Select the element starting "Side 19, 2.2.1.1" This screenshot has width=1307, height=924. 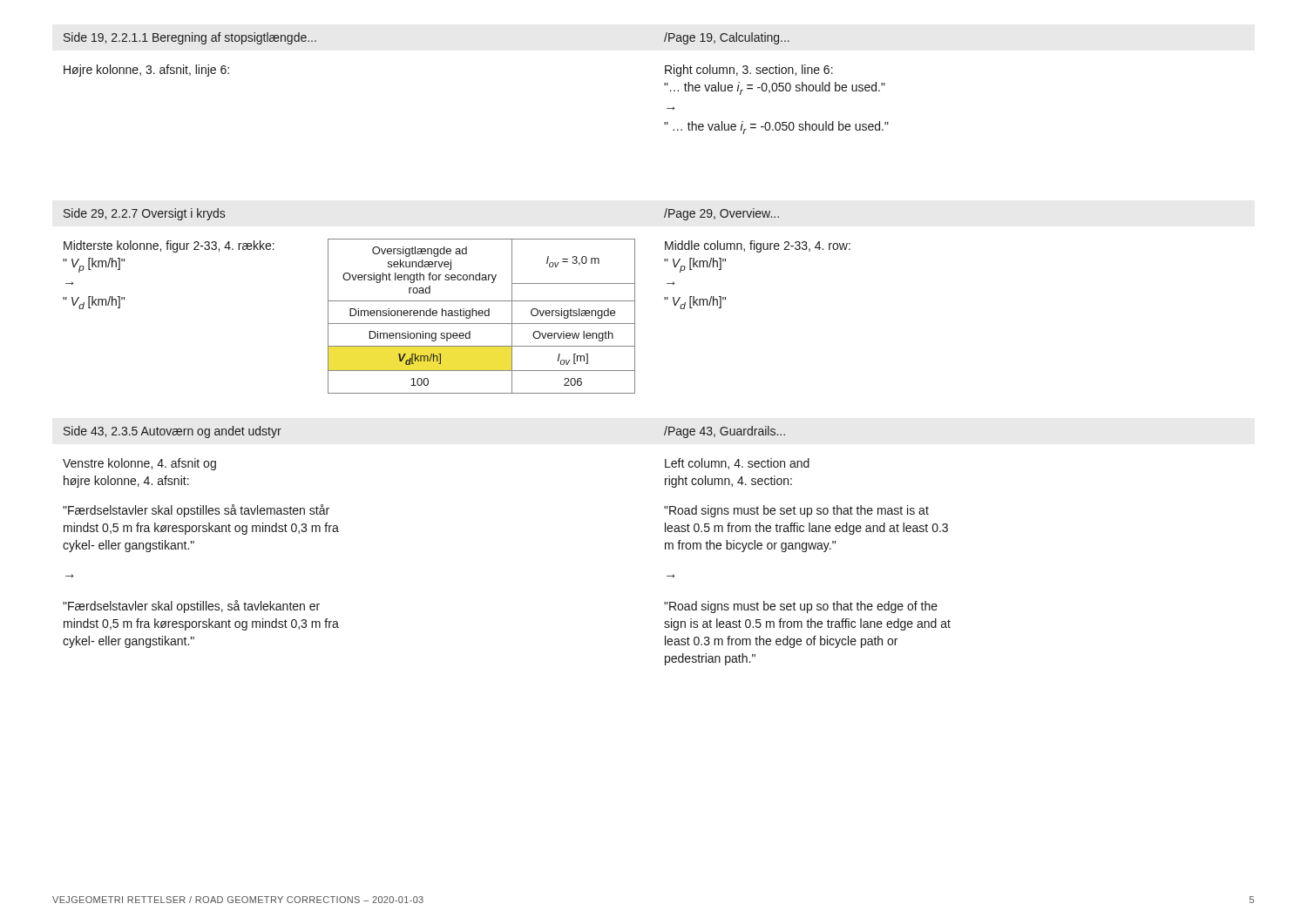190,37
